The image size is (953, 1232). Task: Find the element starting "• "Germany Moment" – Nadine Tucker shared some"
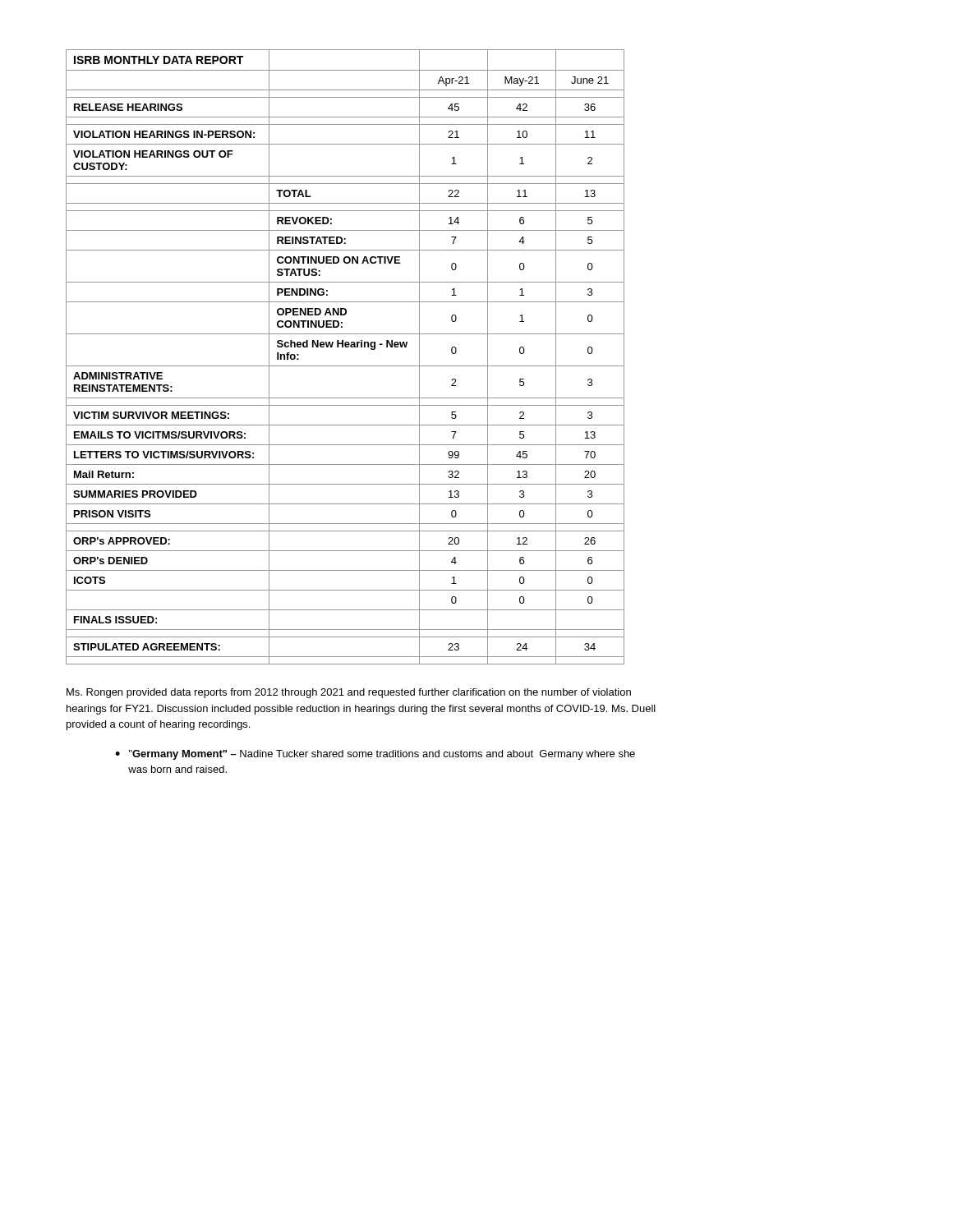(x=386, y=761)
